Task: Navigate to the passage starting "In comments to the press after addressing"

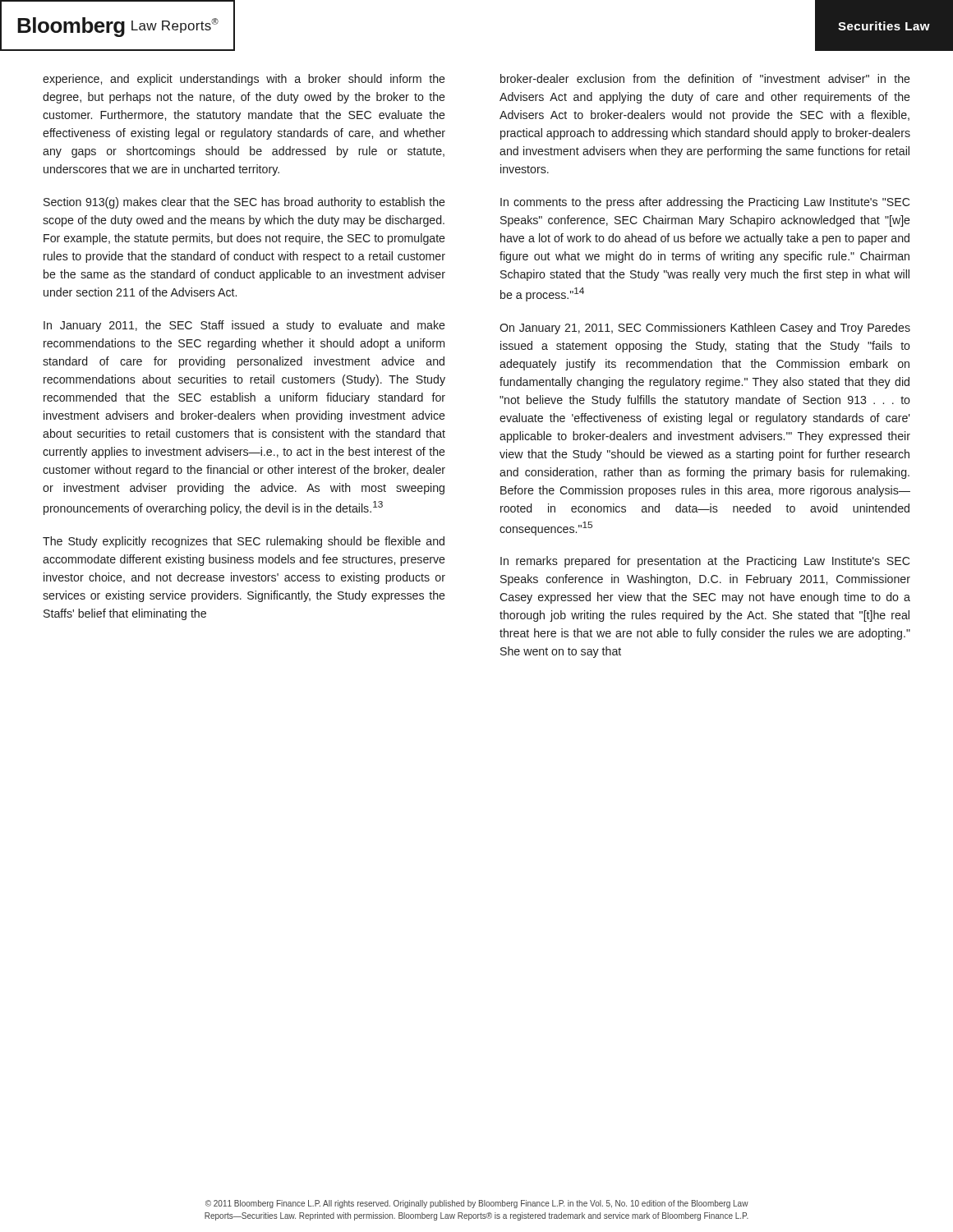Action: [705, 248]
